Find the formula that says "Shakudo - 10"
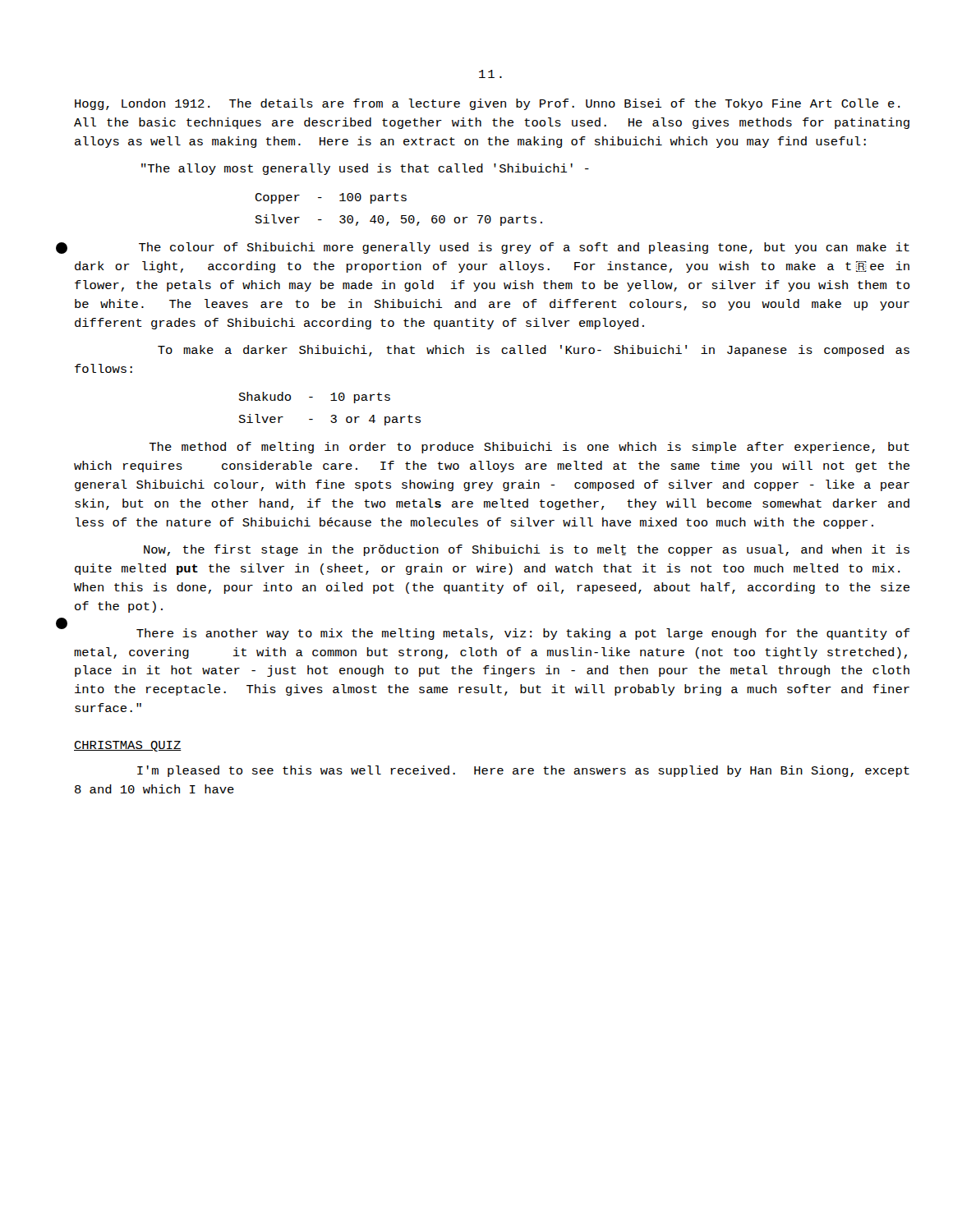This screenshot has height=1232, width=976. pyautogui.click(x=330, y=409)
